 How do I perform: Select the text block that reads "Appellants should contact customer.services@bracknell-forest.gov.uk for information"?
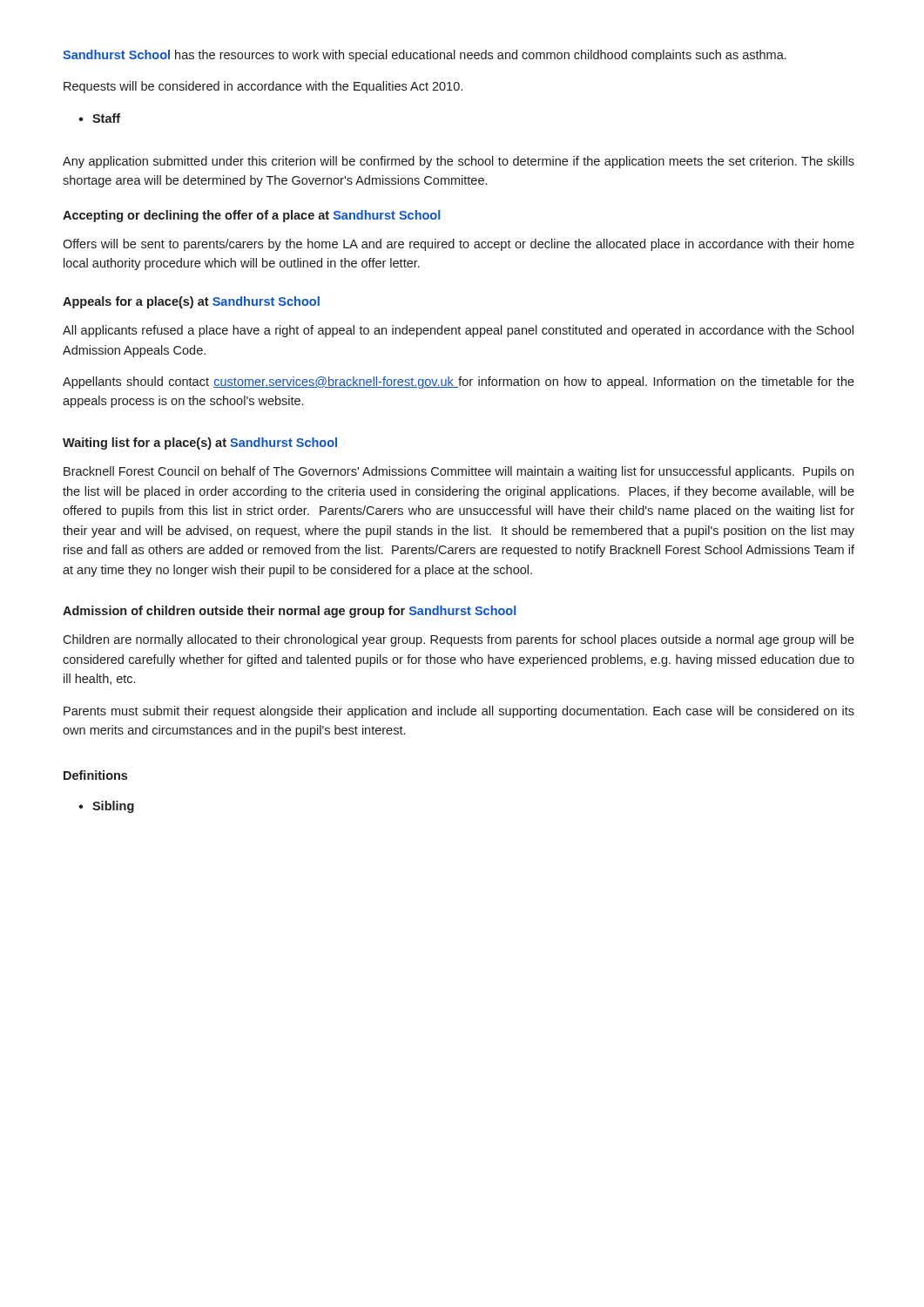tap(459, 391)
